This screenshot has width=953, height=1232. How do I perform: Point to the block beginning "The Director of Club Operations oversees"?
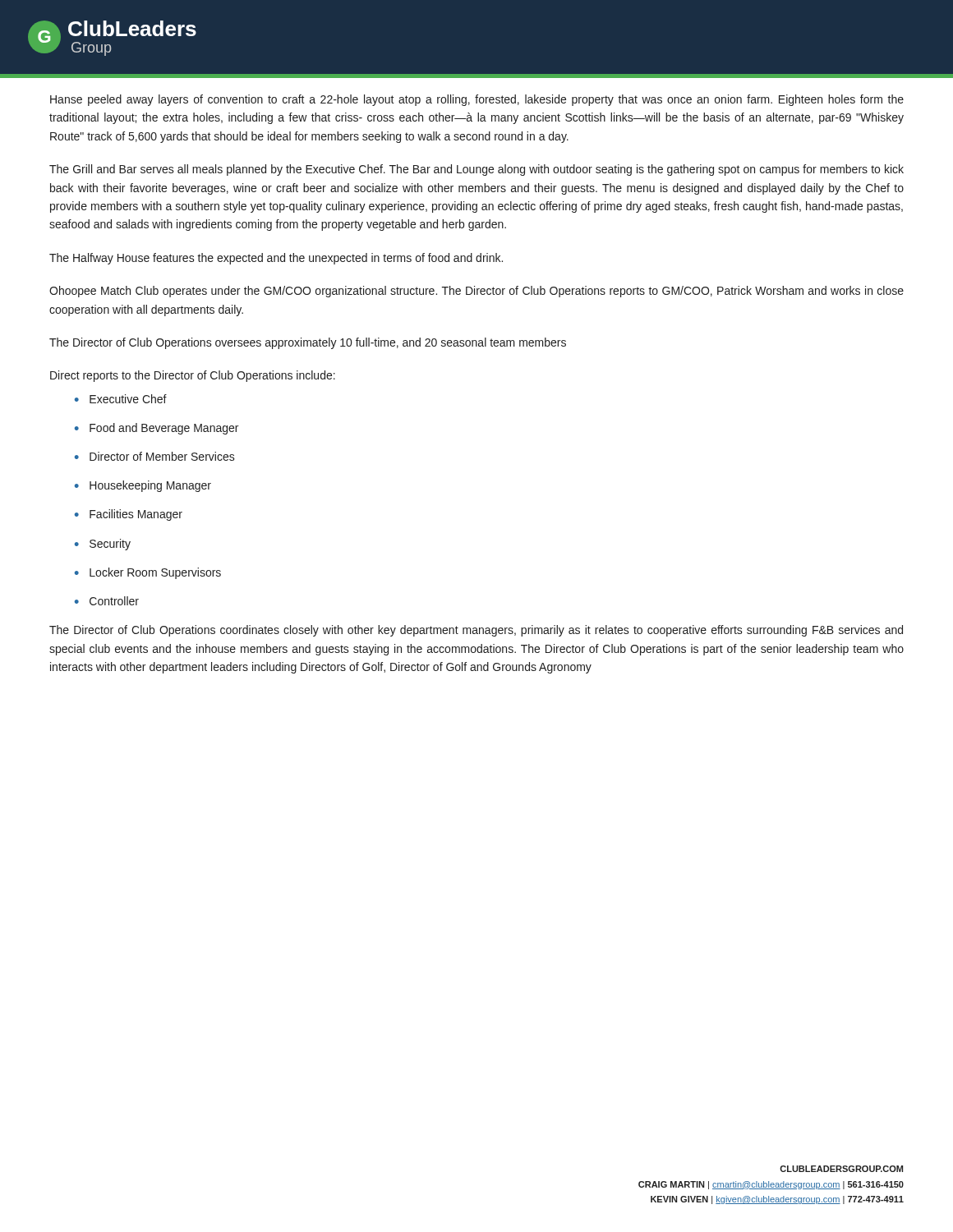308,342
